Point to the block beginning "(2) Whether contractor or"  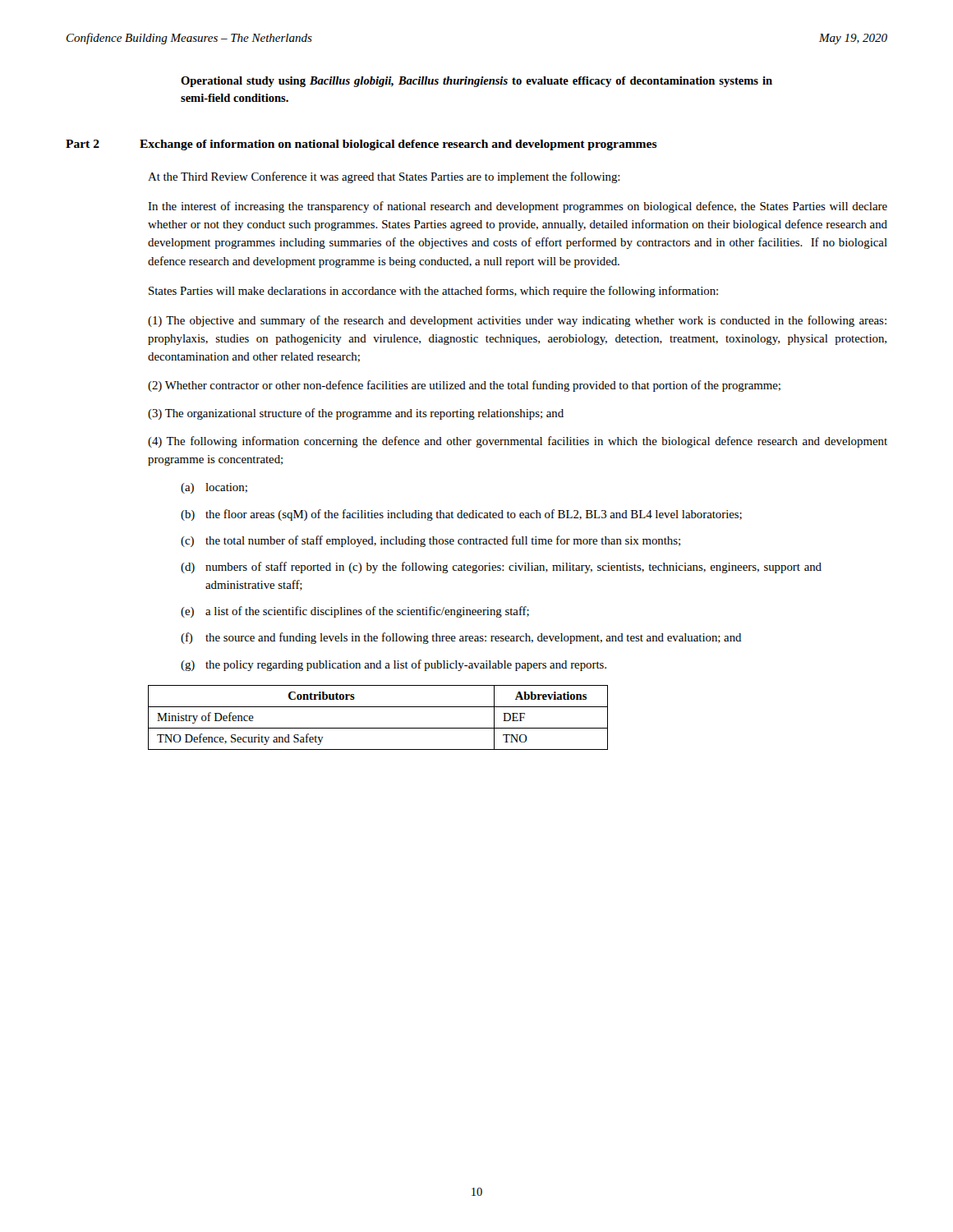(x=465, y=385)
